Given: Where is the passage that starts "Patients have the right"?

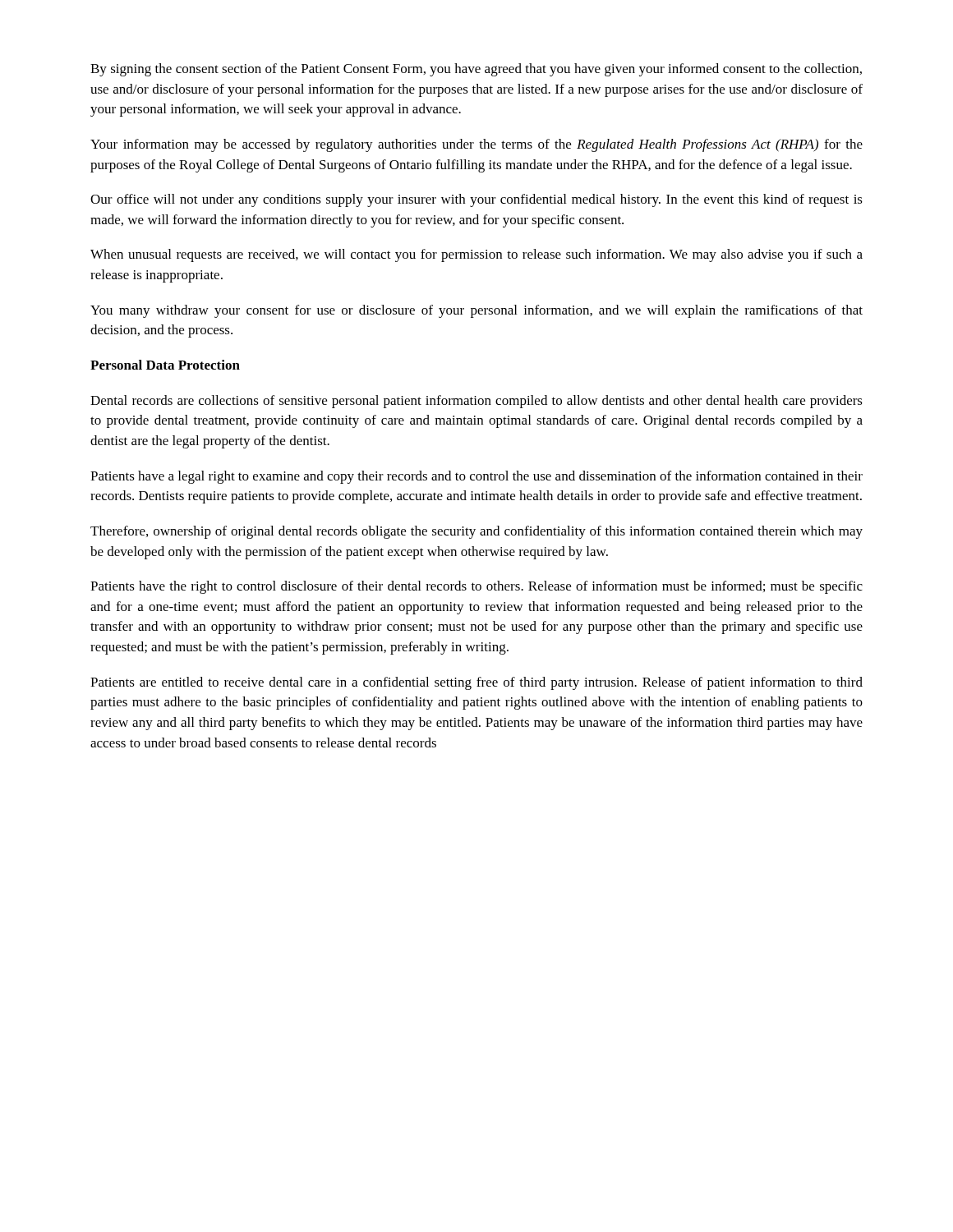Looking at the screenshot, I should (x=476, y=616).
